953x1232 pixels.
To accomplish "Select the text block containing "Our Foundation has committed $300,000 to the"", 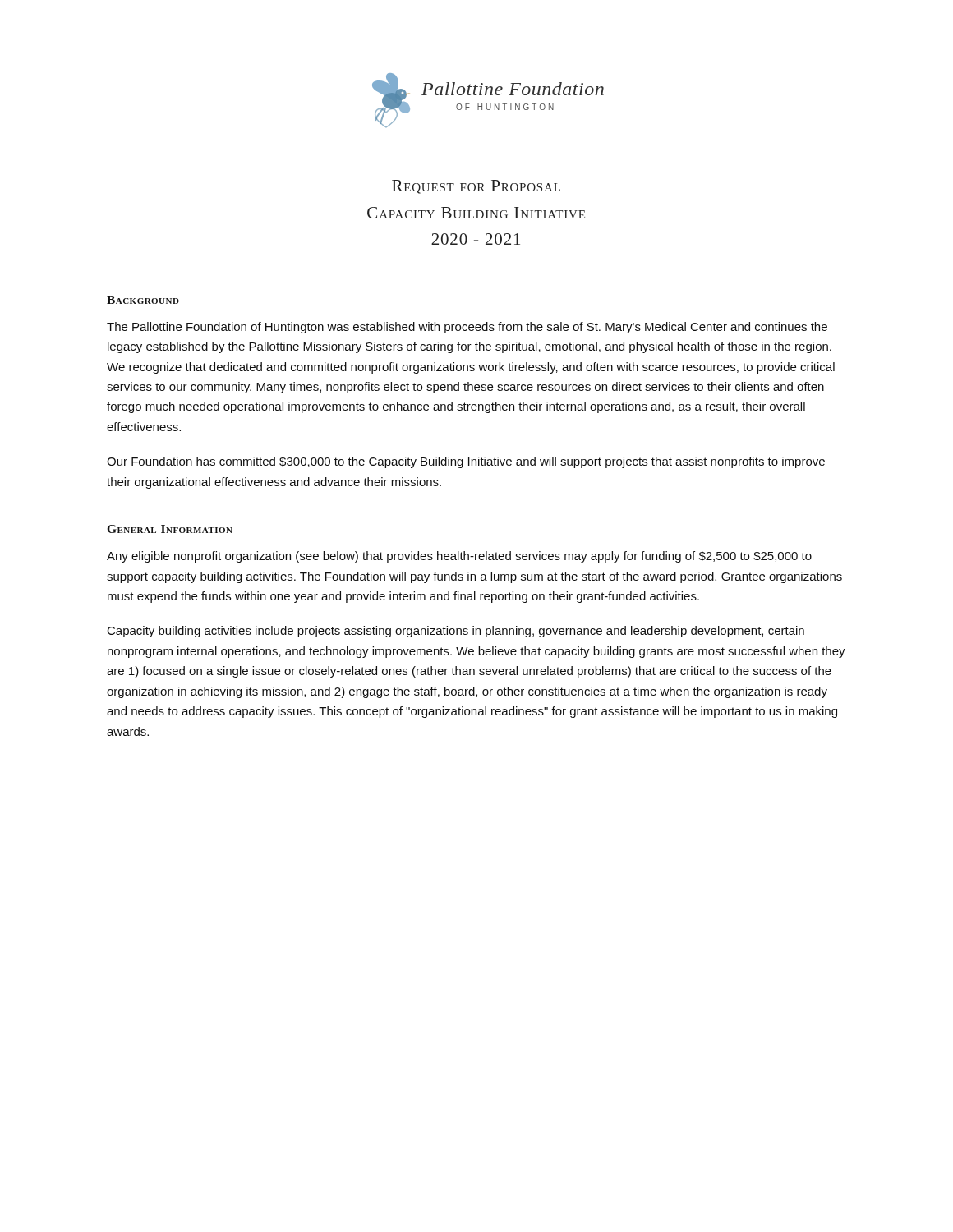I will (x=466, y=471).
